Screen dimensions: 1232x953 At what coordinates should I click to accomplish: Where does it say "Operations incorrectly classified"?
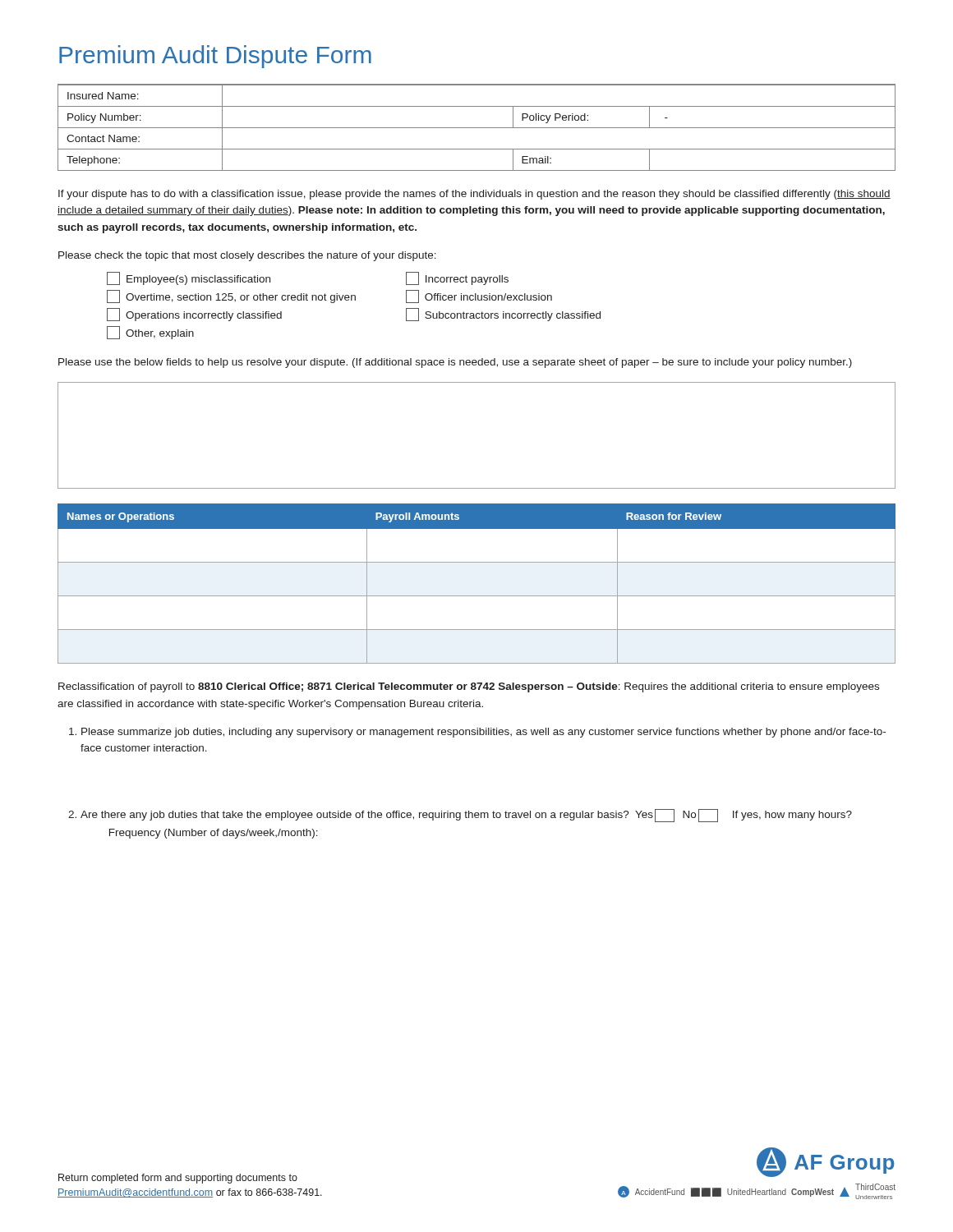click(195, 315)
